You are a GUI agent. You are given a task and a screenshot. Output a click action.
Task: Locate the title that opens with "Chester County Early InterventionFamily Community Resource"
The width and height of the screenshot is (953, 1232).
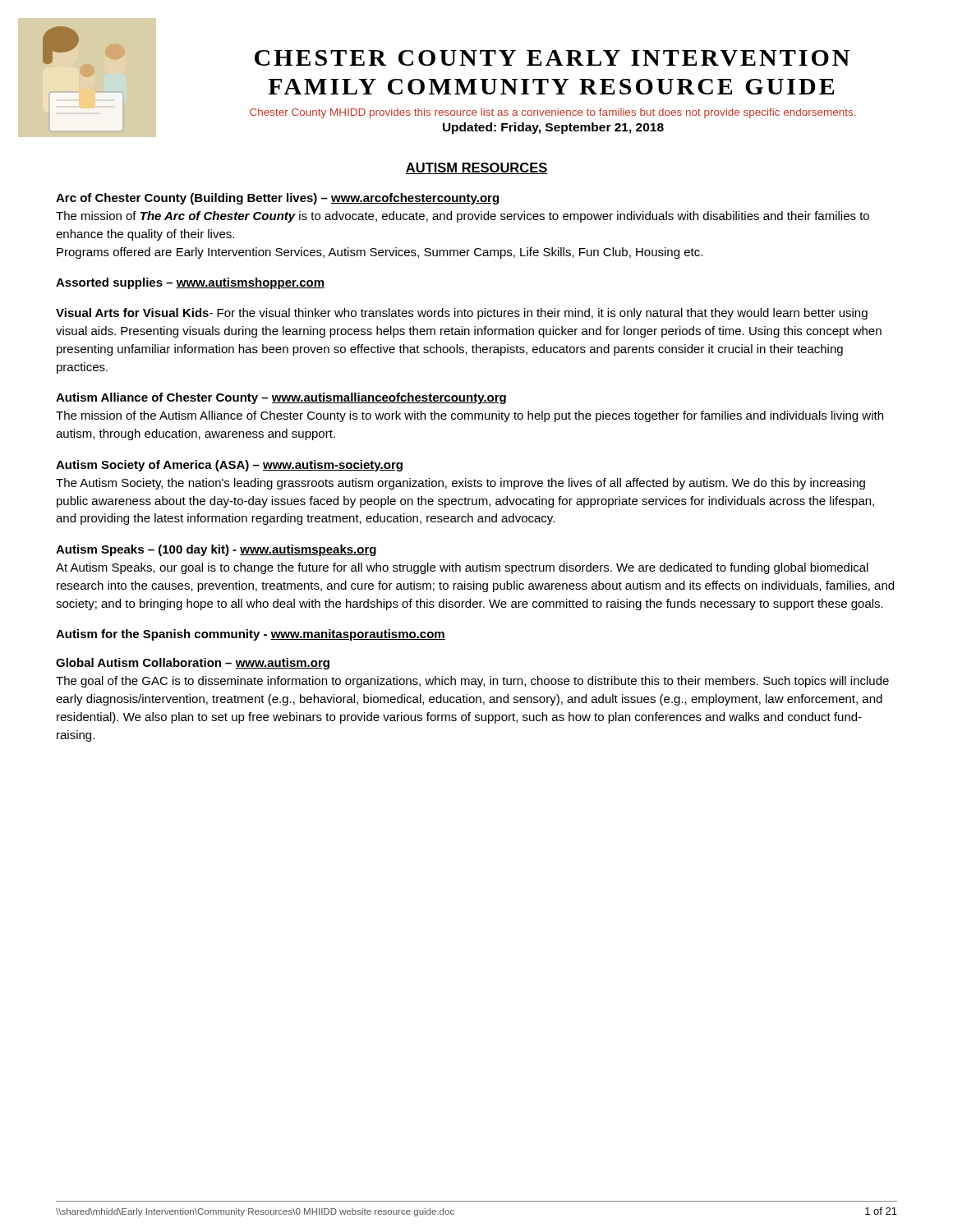pos(553,72)
